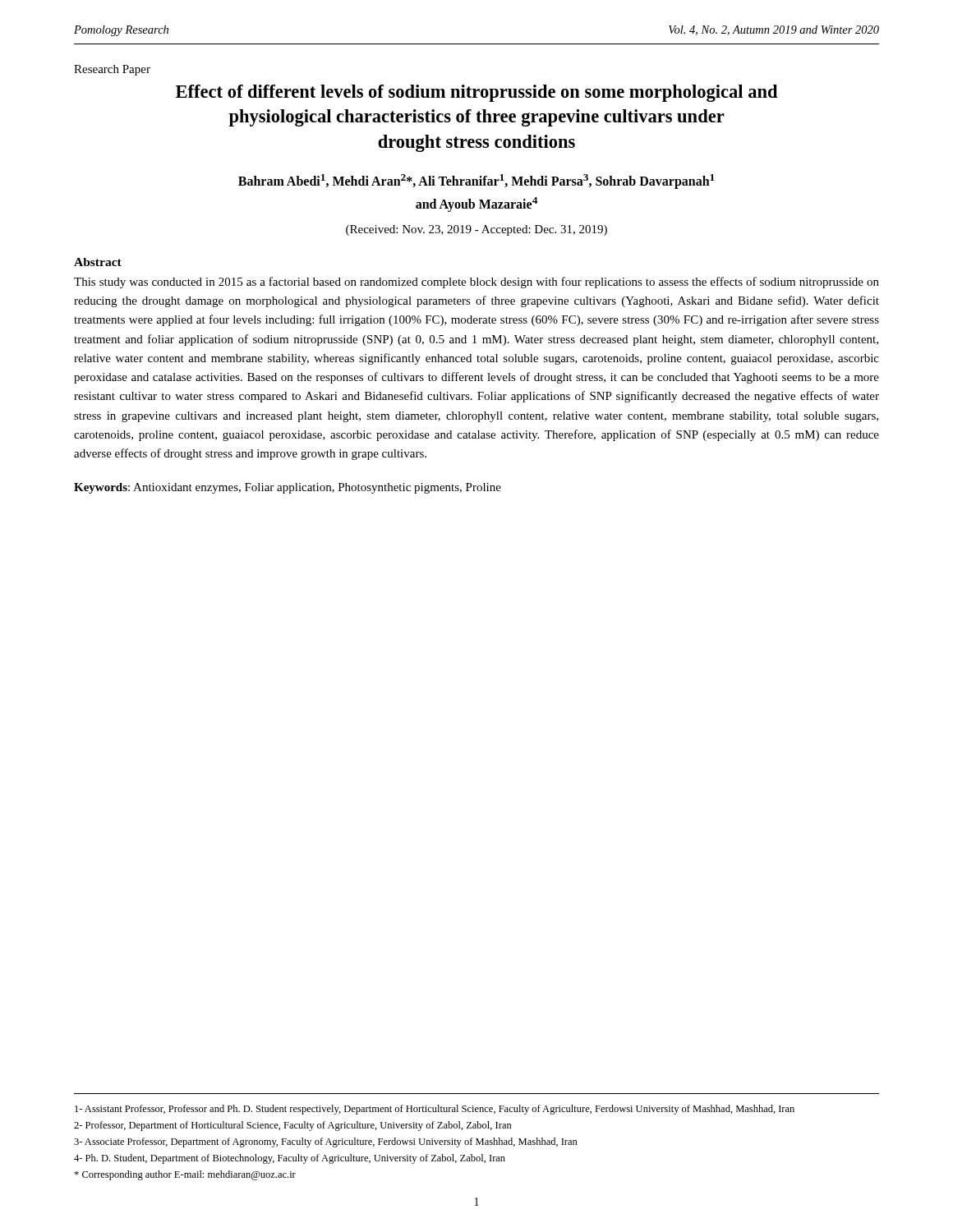Select the text block starting "Bahram Abedi1, Mehdi Aran2*, Ali Tehranifar1, Mehdi"
The height and width of the screenshot is (1232, 953).
(x=476, y=191)
